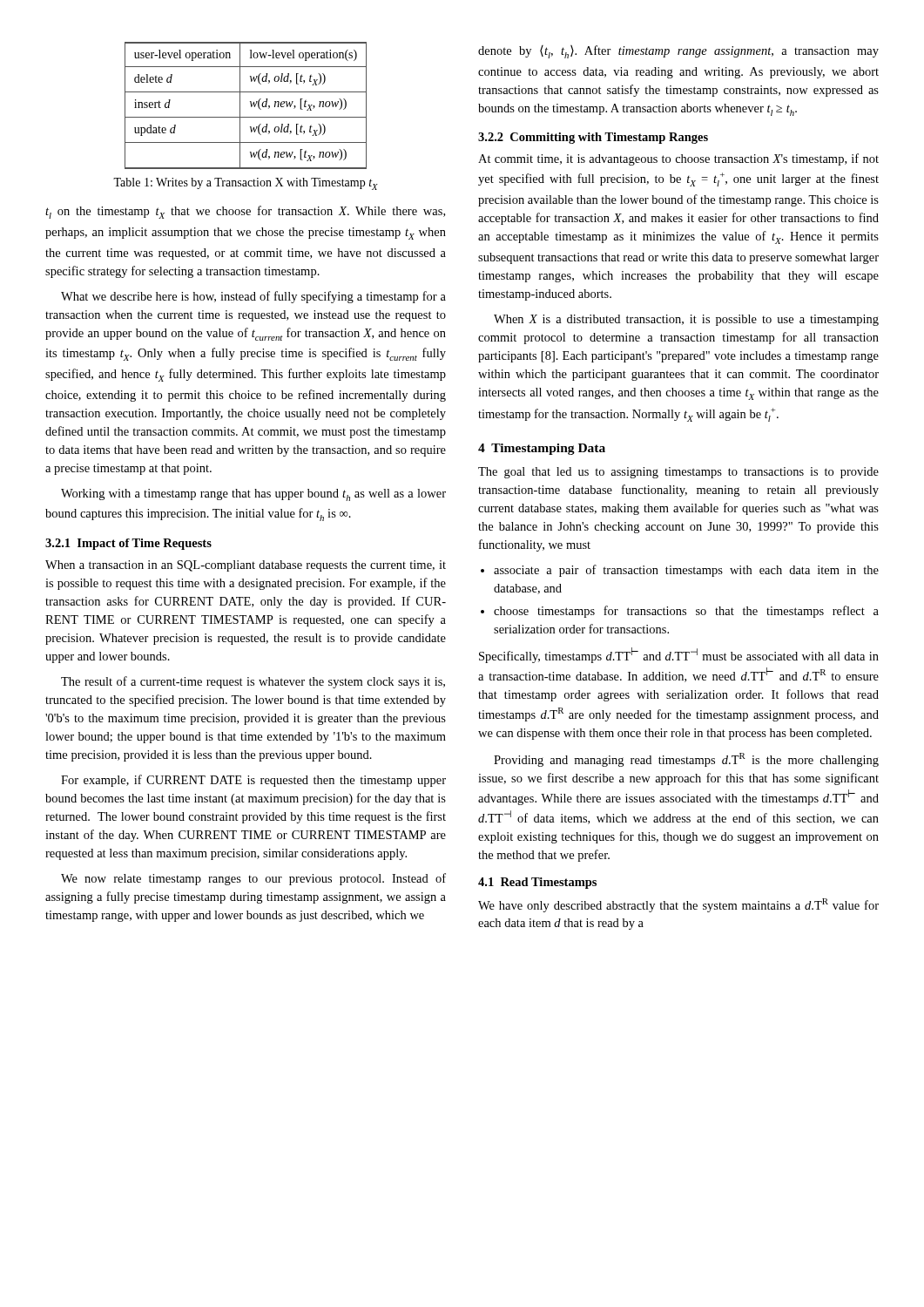Select the region starting "We now relate timestamp ranges to"
Viewport: 924px width, 1307px height.
pos(246,897)
